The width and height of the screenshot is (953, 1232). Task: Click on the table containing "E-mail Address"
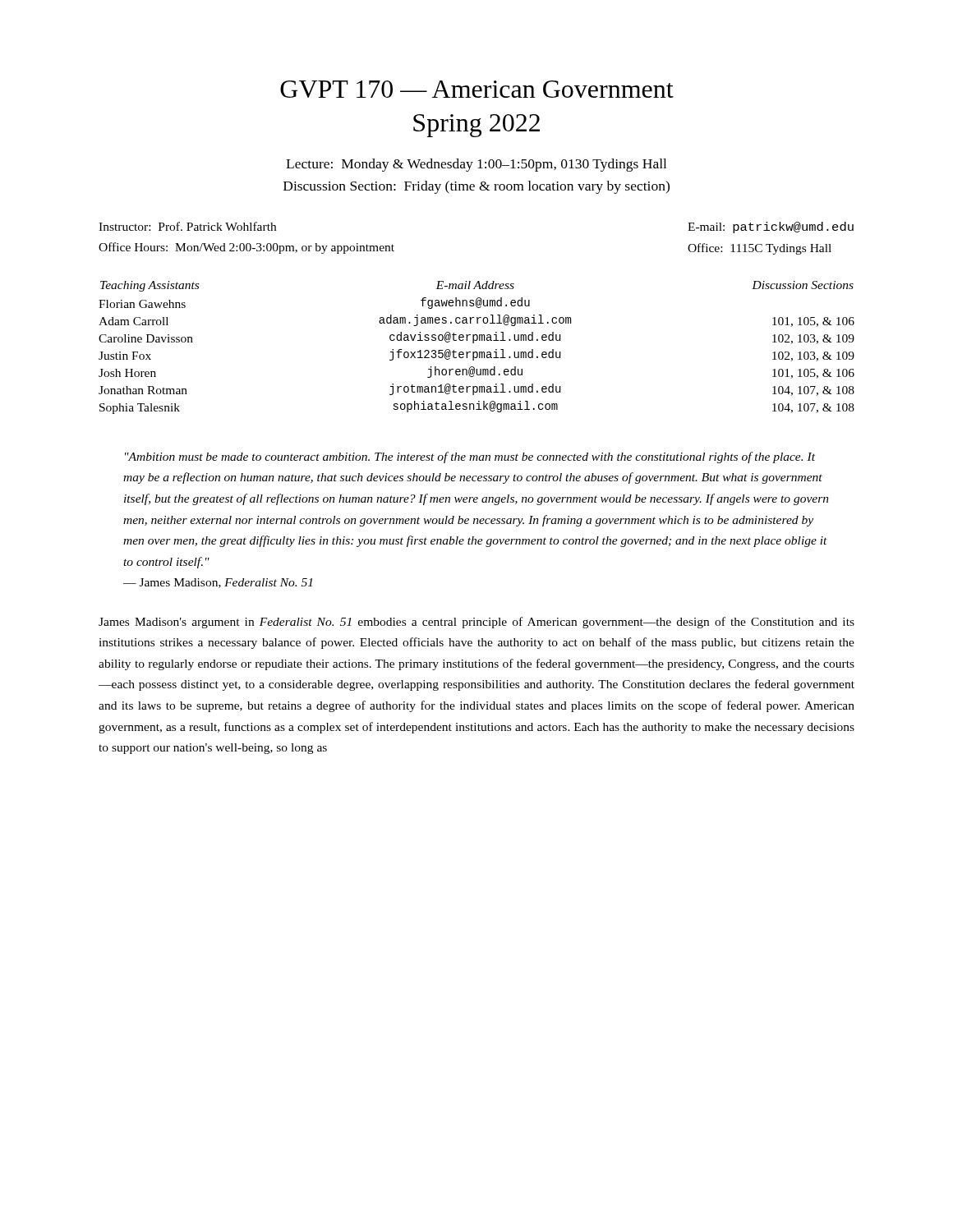point(476,346)
